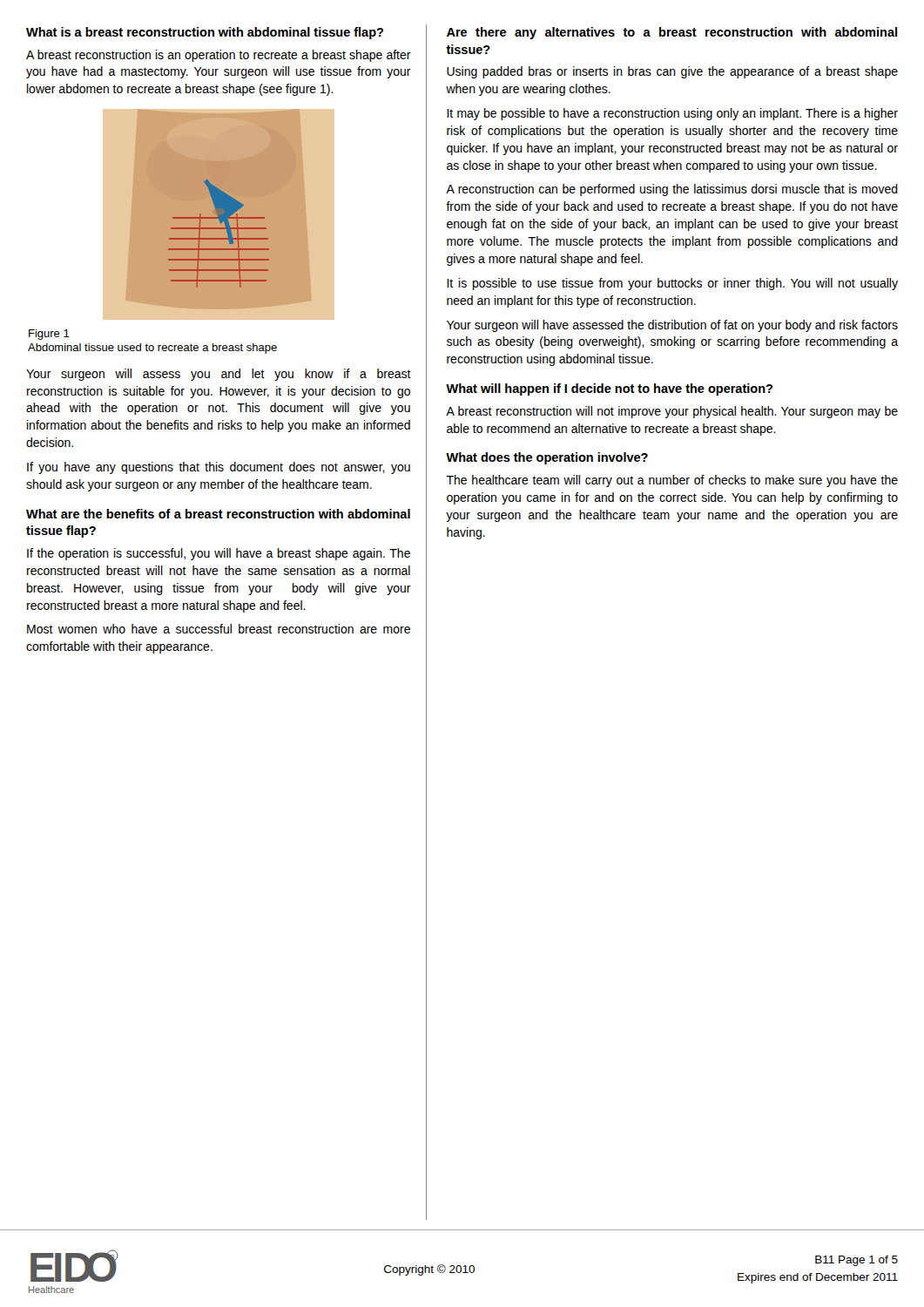Click on the caption that says "Figure 1"
The height and width of the screenshot is (1307, 924).
click(49, 333)
